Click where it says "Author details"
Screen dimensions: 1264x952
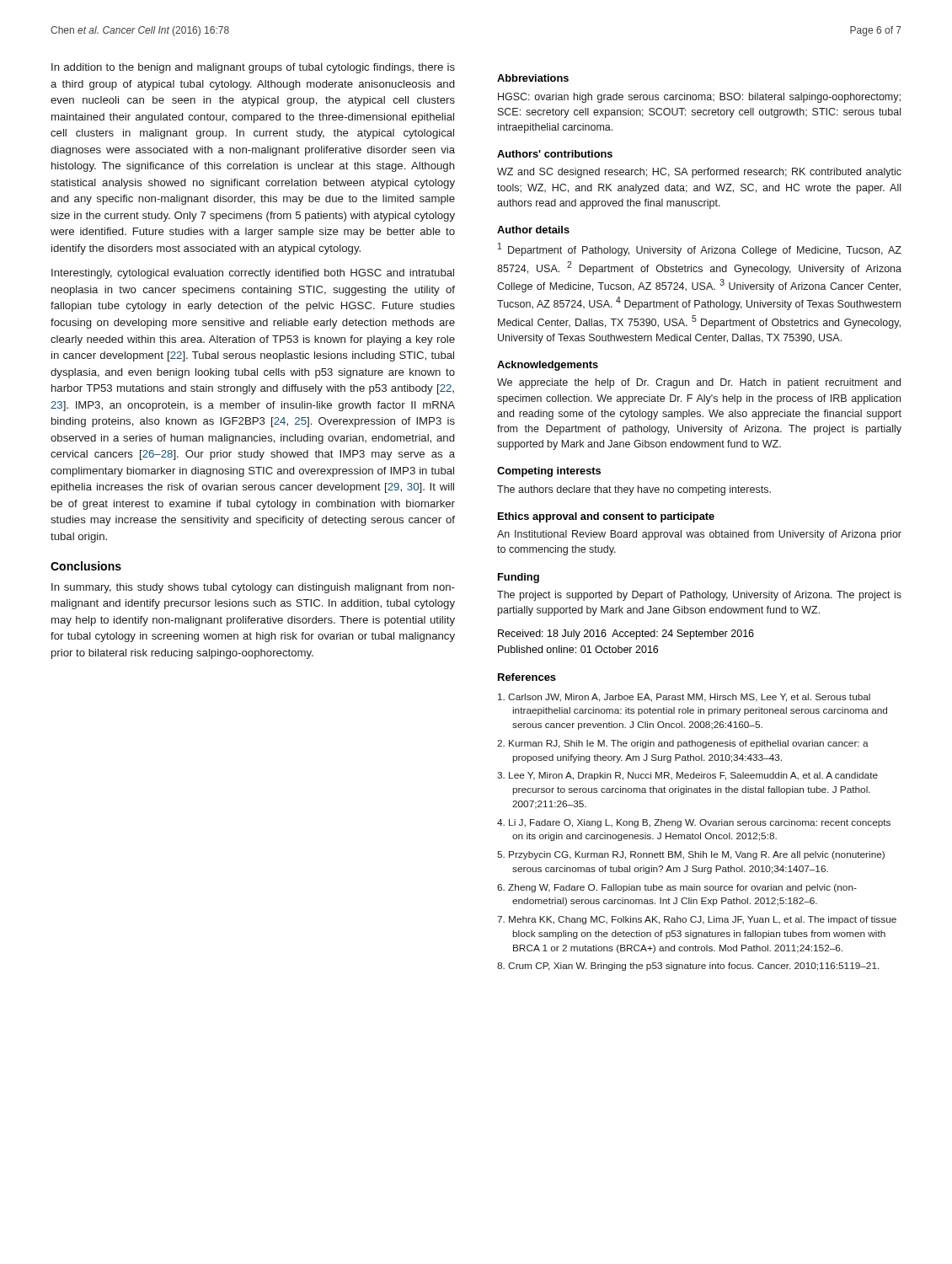533,230
